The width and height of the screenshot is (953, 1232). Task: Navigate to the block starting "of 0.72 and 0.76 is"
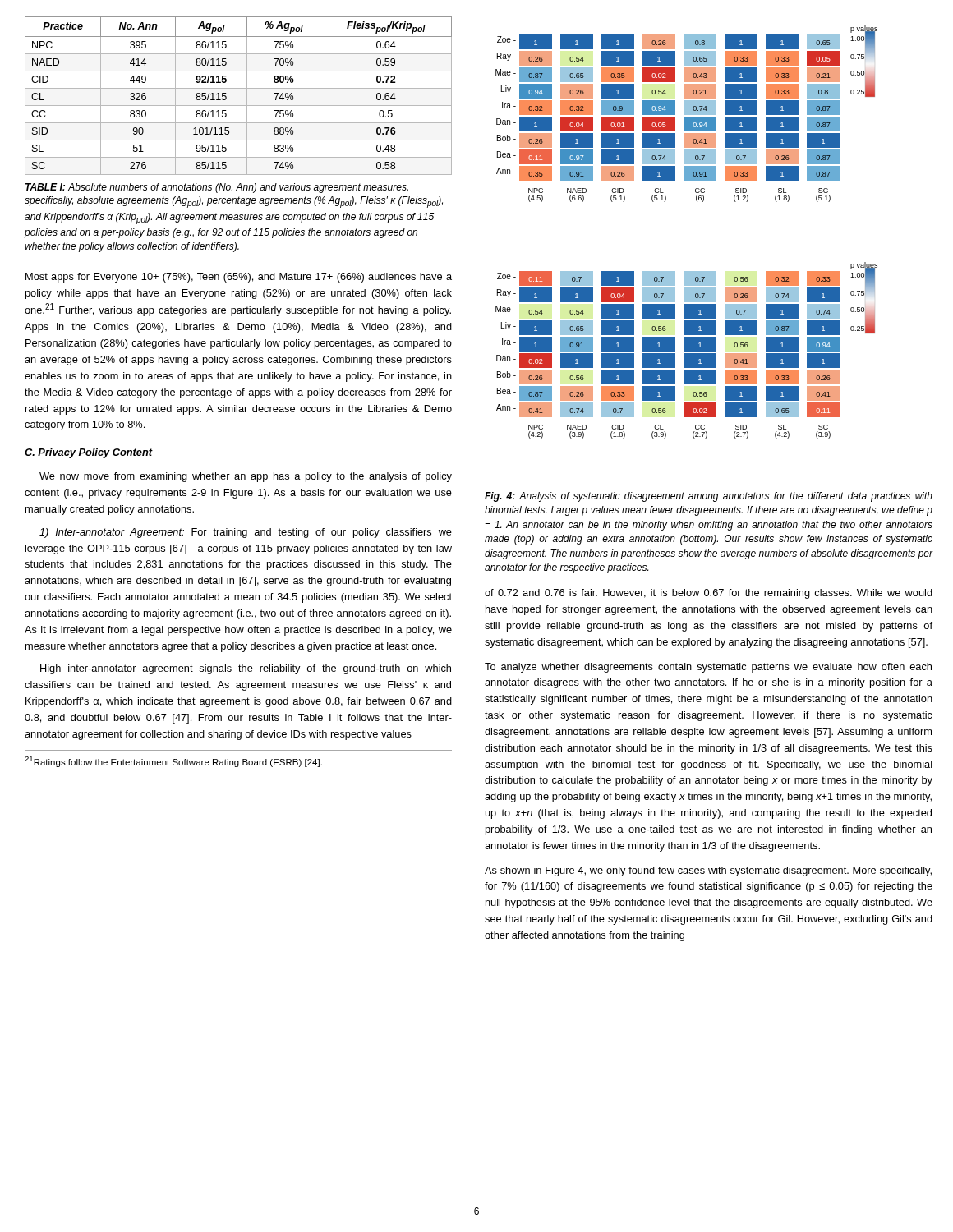point(709,617)
